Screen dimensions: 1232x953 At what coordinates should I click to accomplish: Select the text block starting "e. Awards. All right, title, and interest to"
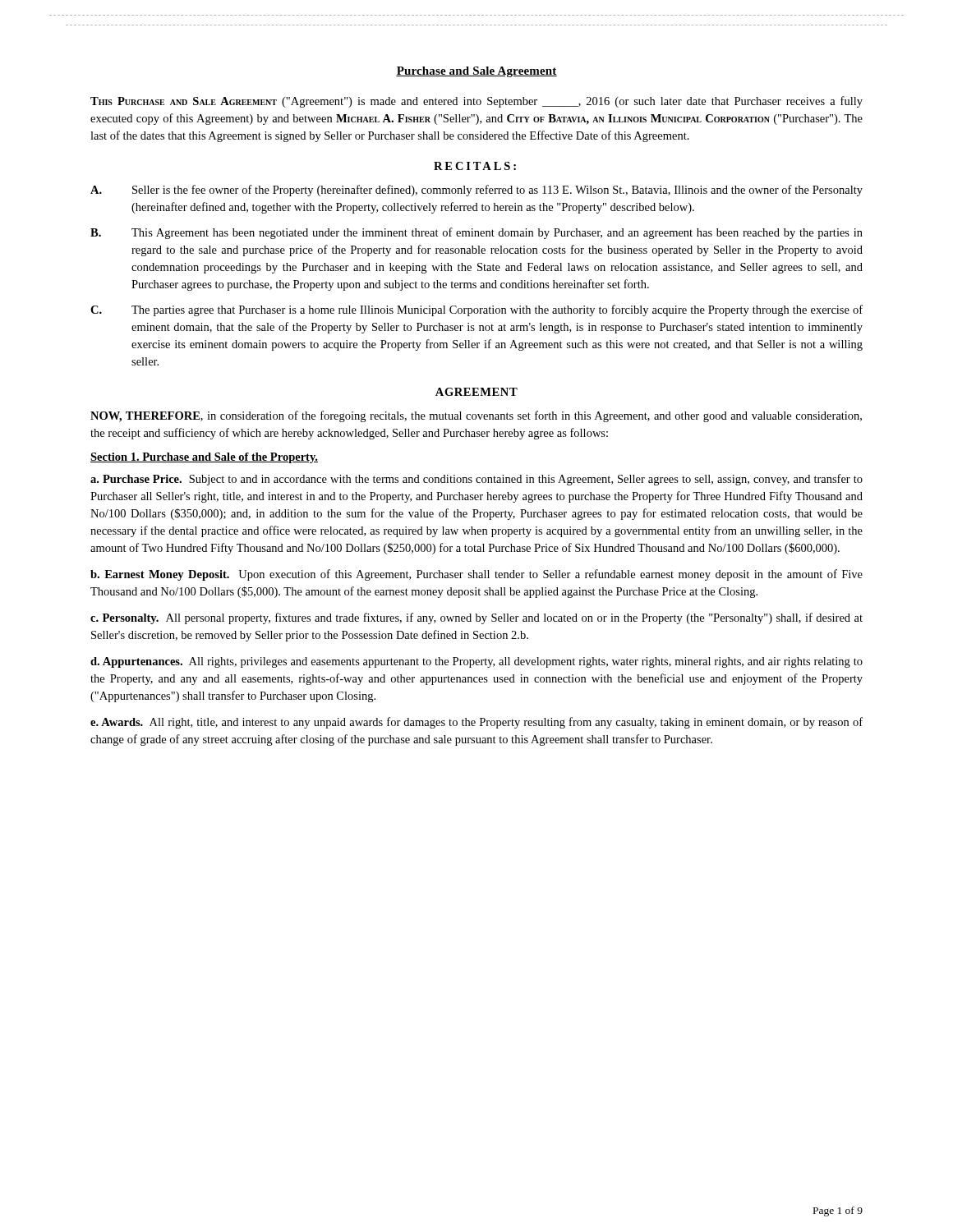(x=476, y=731)
